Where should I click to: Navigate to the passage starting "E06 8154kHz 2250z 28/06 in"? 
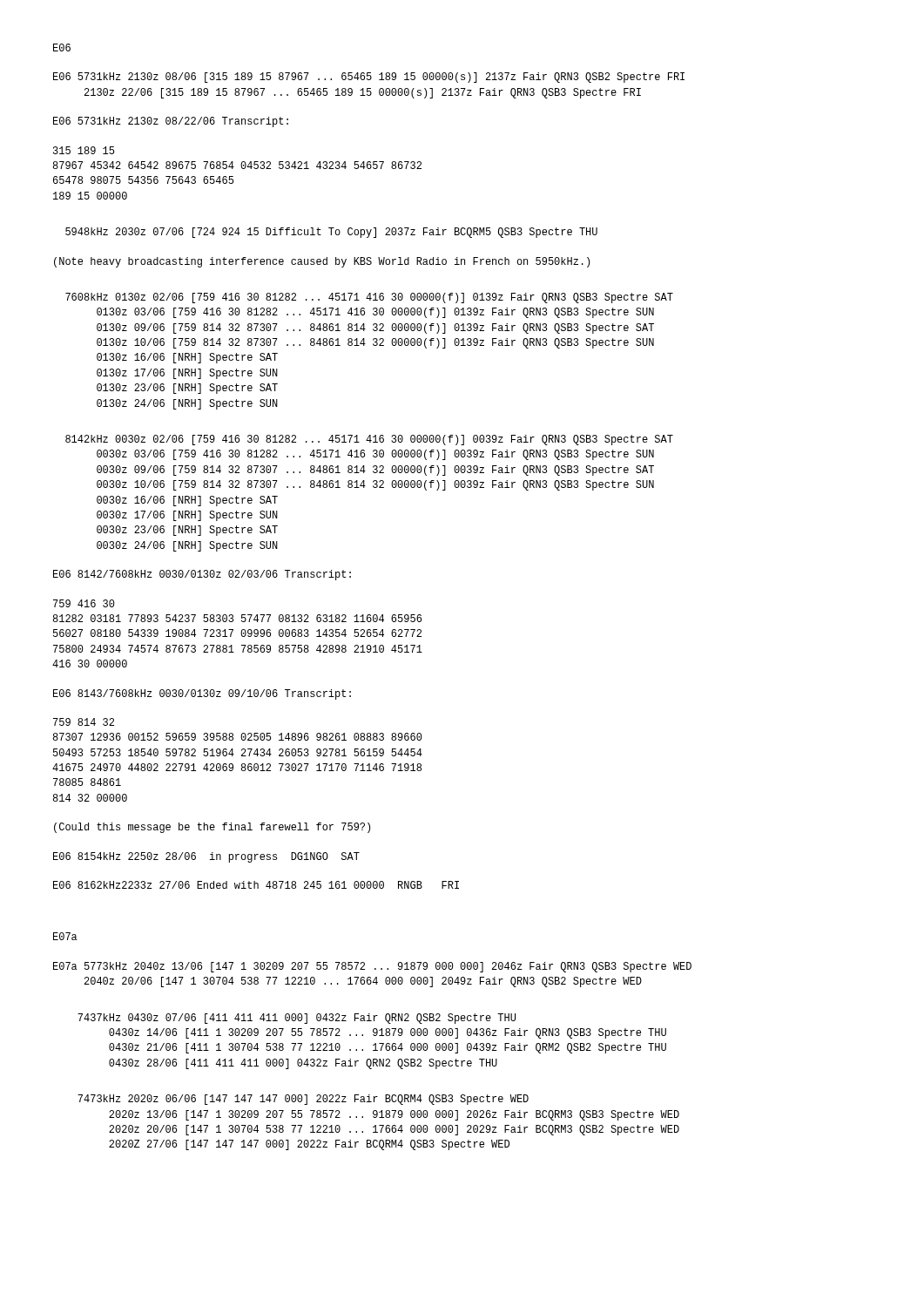tap(206, 857)
